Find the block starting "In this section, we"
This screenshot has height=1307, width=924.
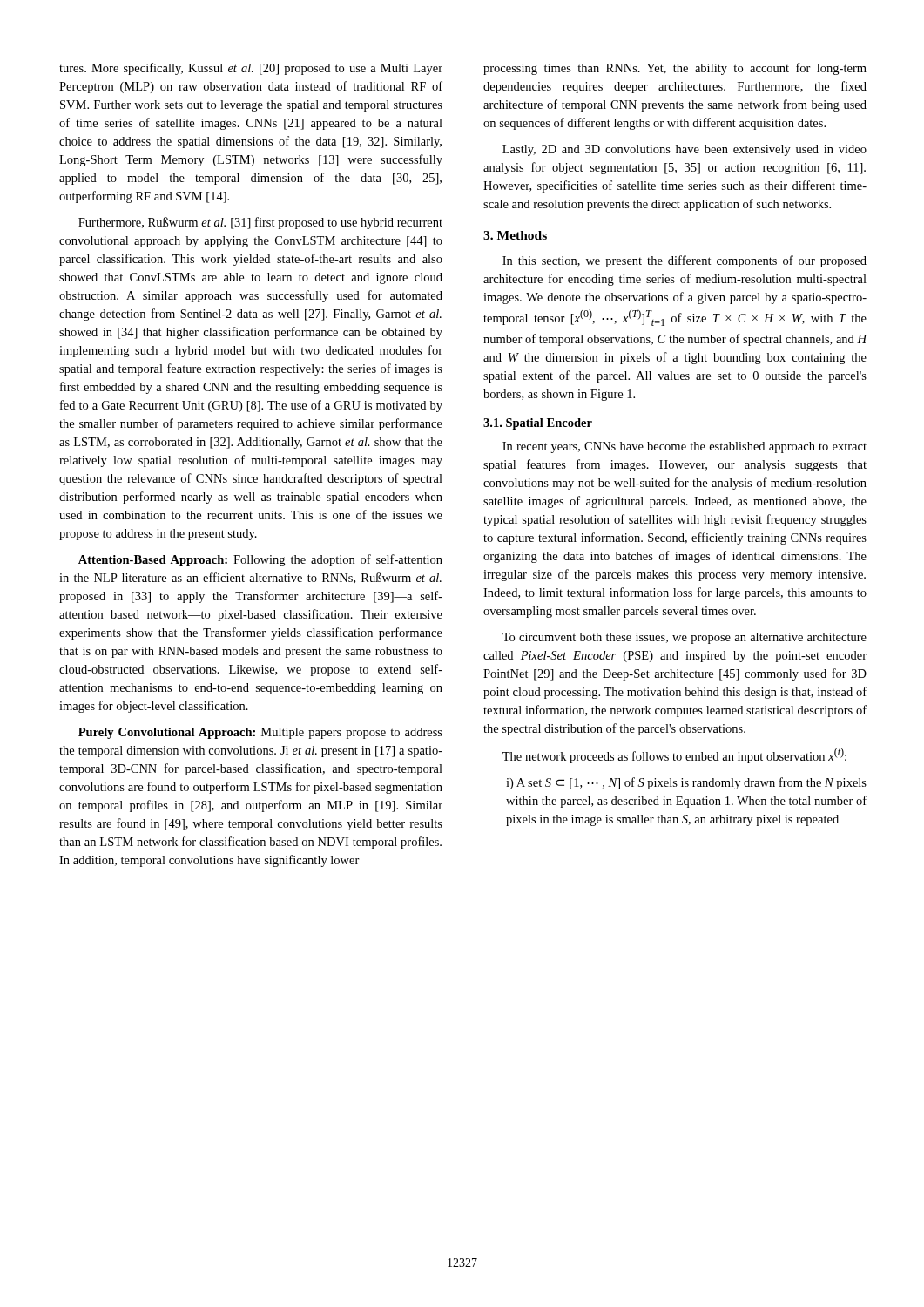pos(675,328)
